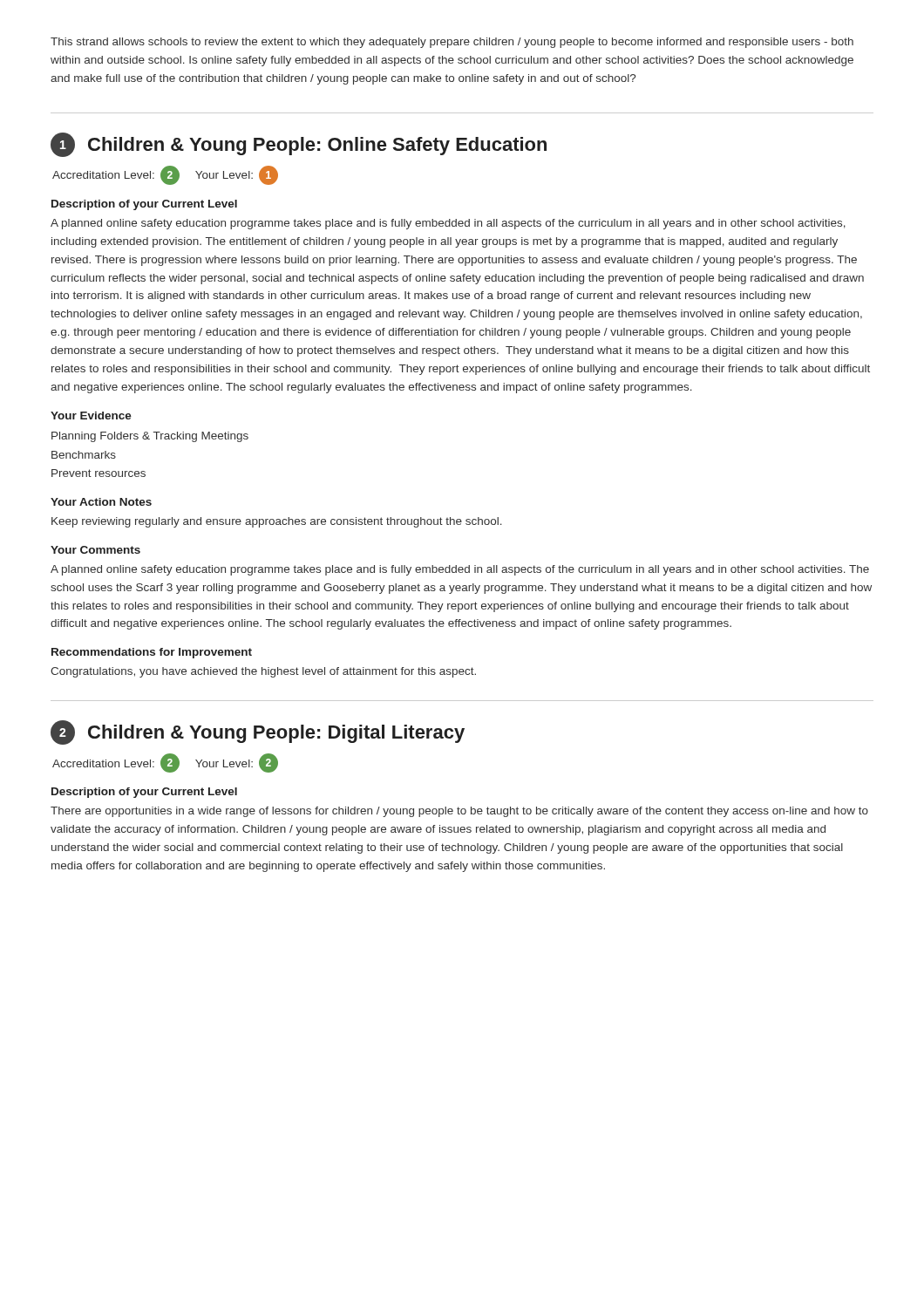Select the block starting "Recommendations for Improvement"

click(151, 652)
